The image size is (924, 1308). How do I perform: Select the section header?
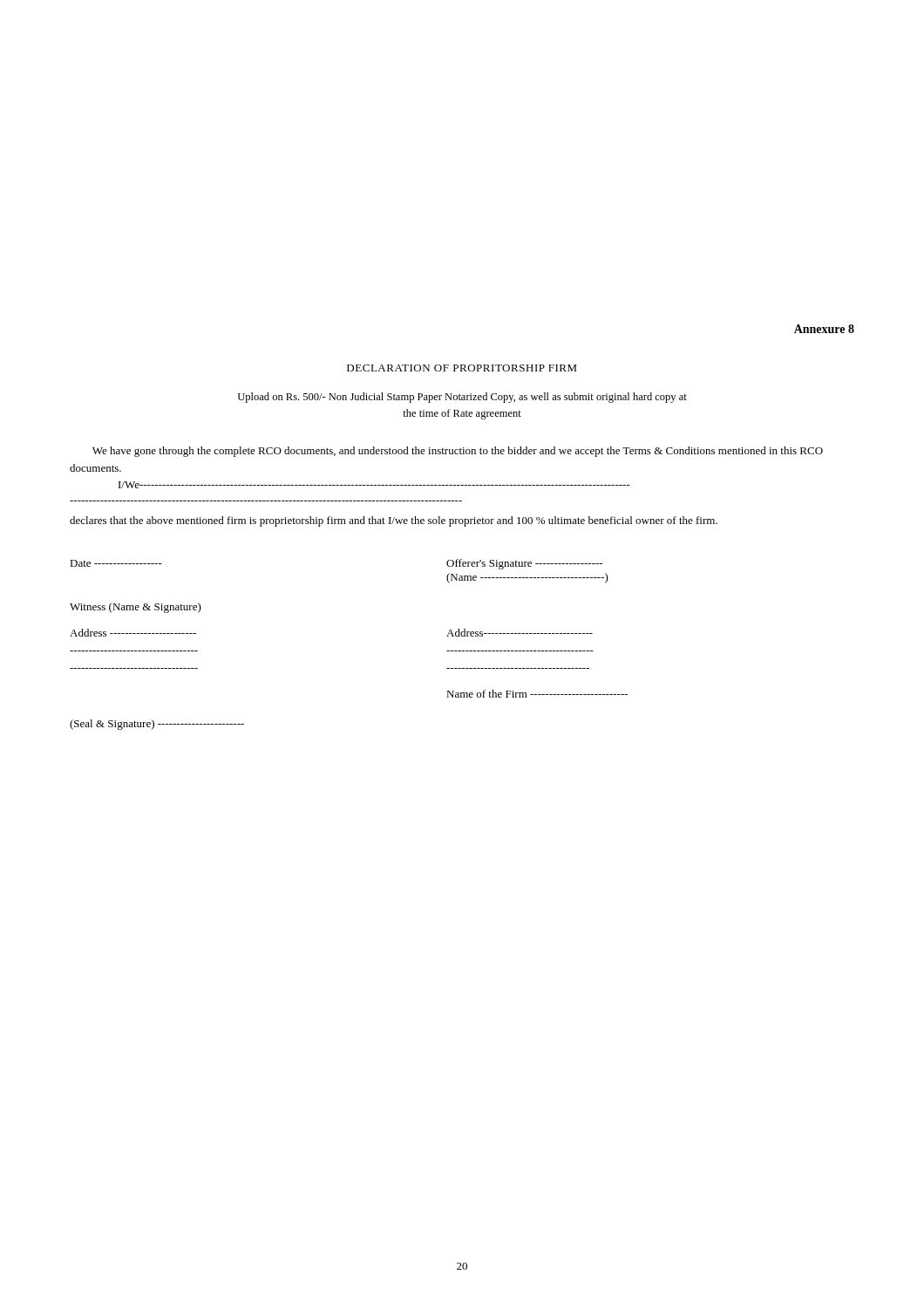pyautogui.click(x=824, y=329)
